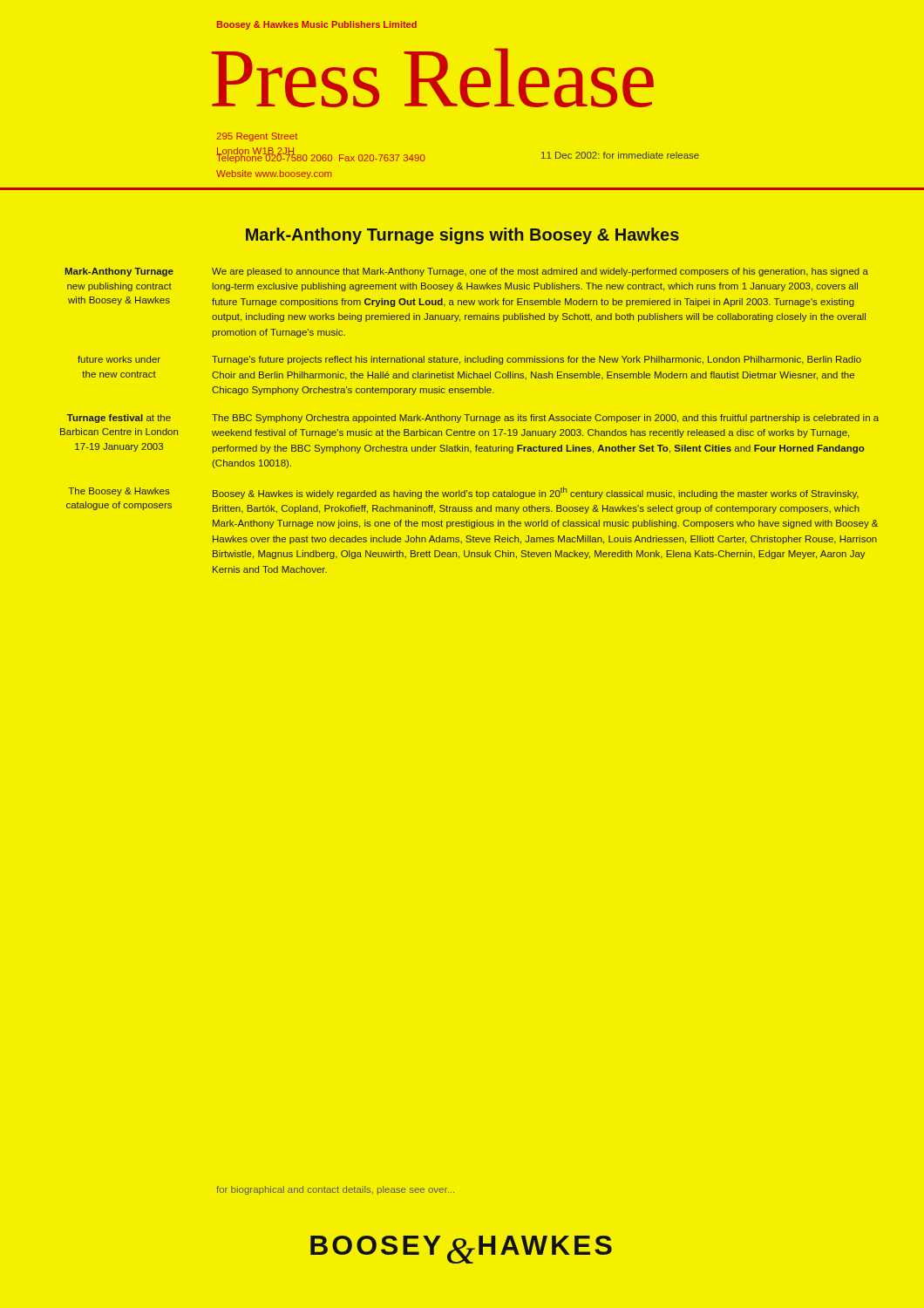
Task: Locate a logo
Action: (x=462, y=1251)
